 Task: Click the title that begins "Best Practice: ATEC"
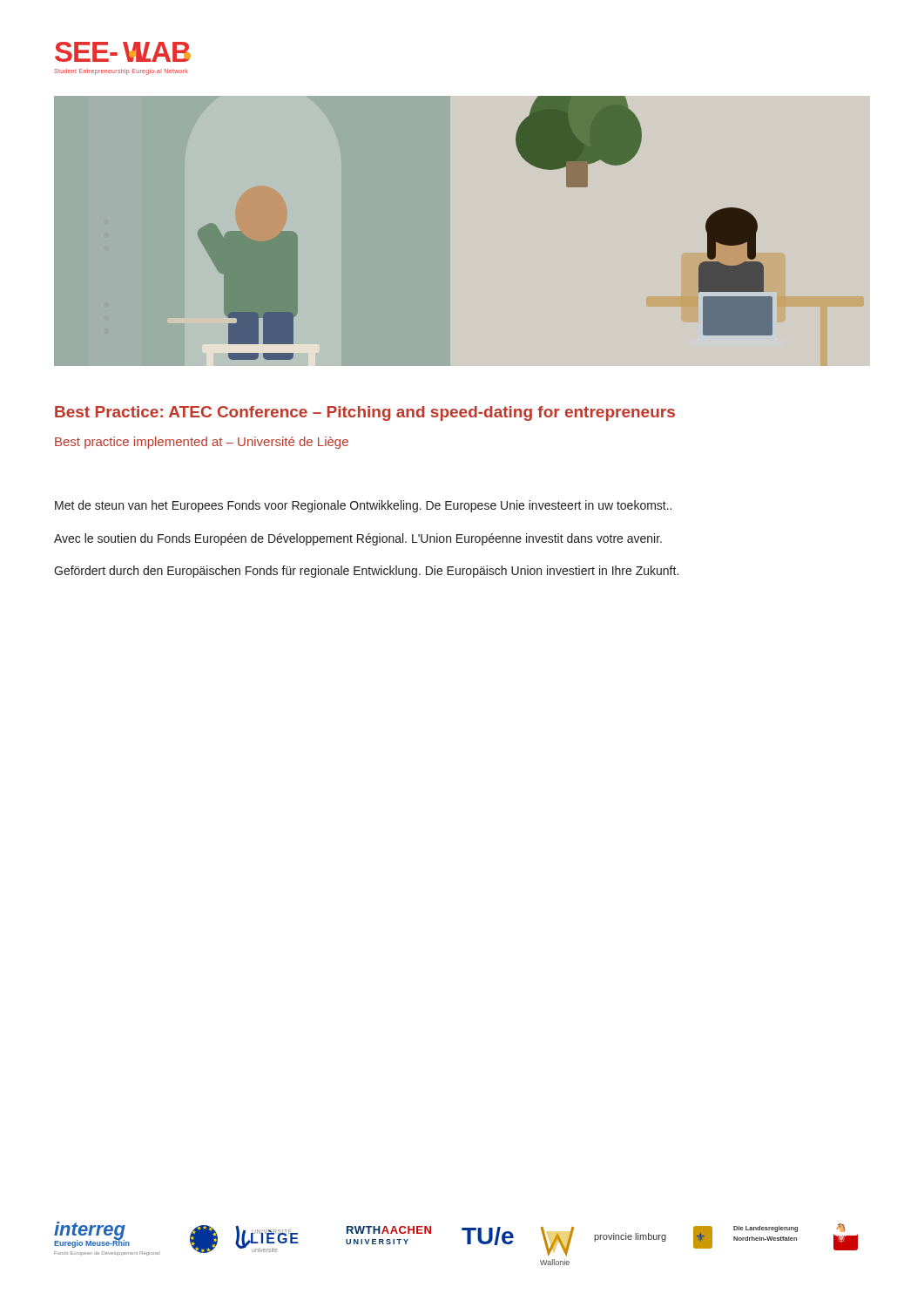pos(385,425)
